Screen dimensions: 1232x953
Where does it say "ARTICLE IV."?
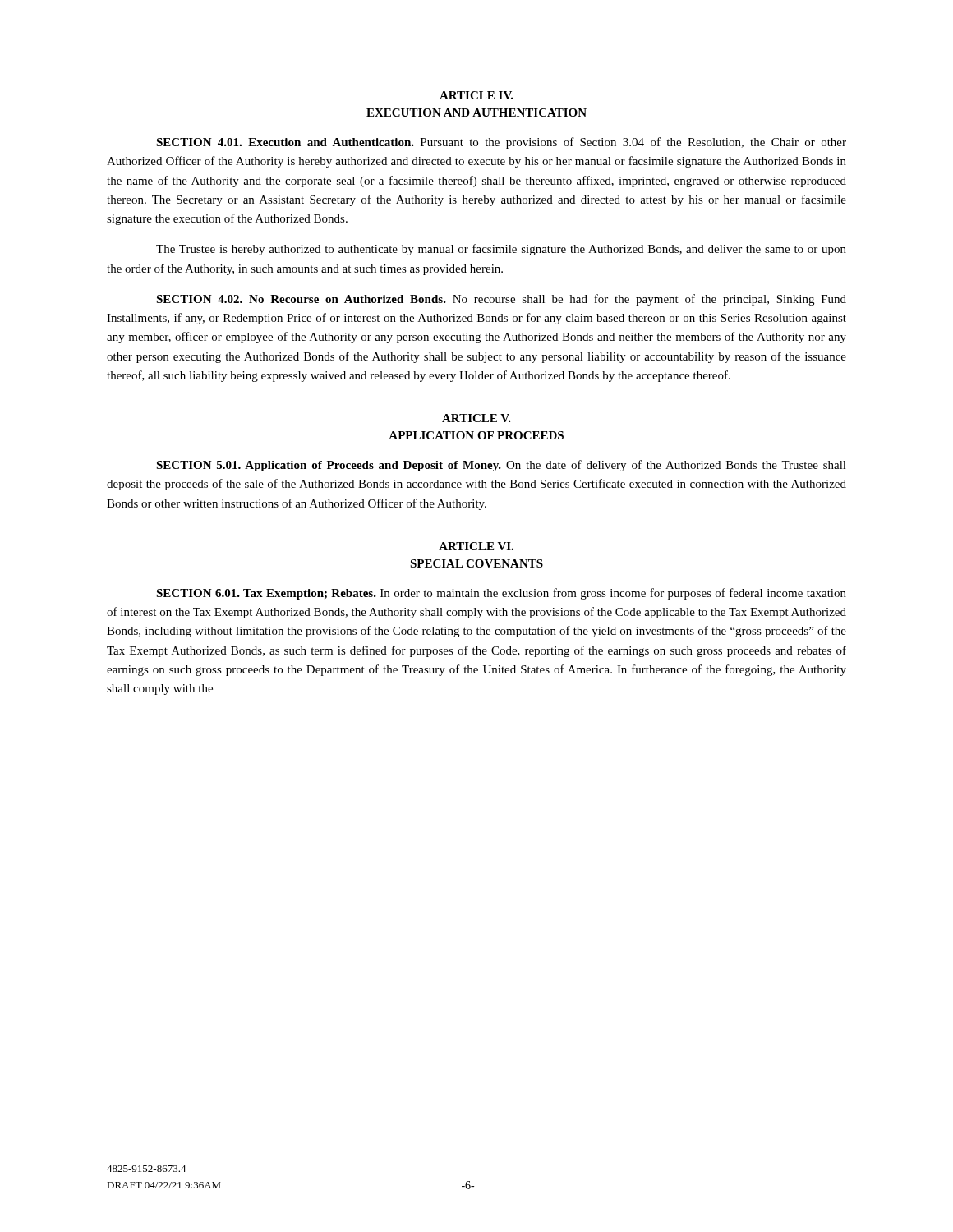476,95
